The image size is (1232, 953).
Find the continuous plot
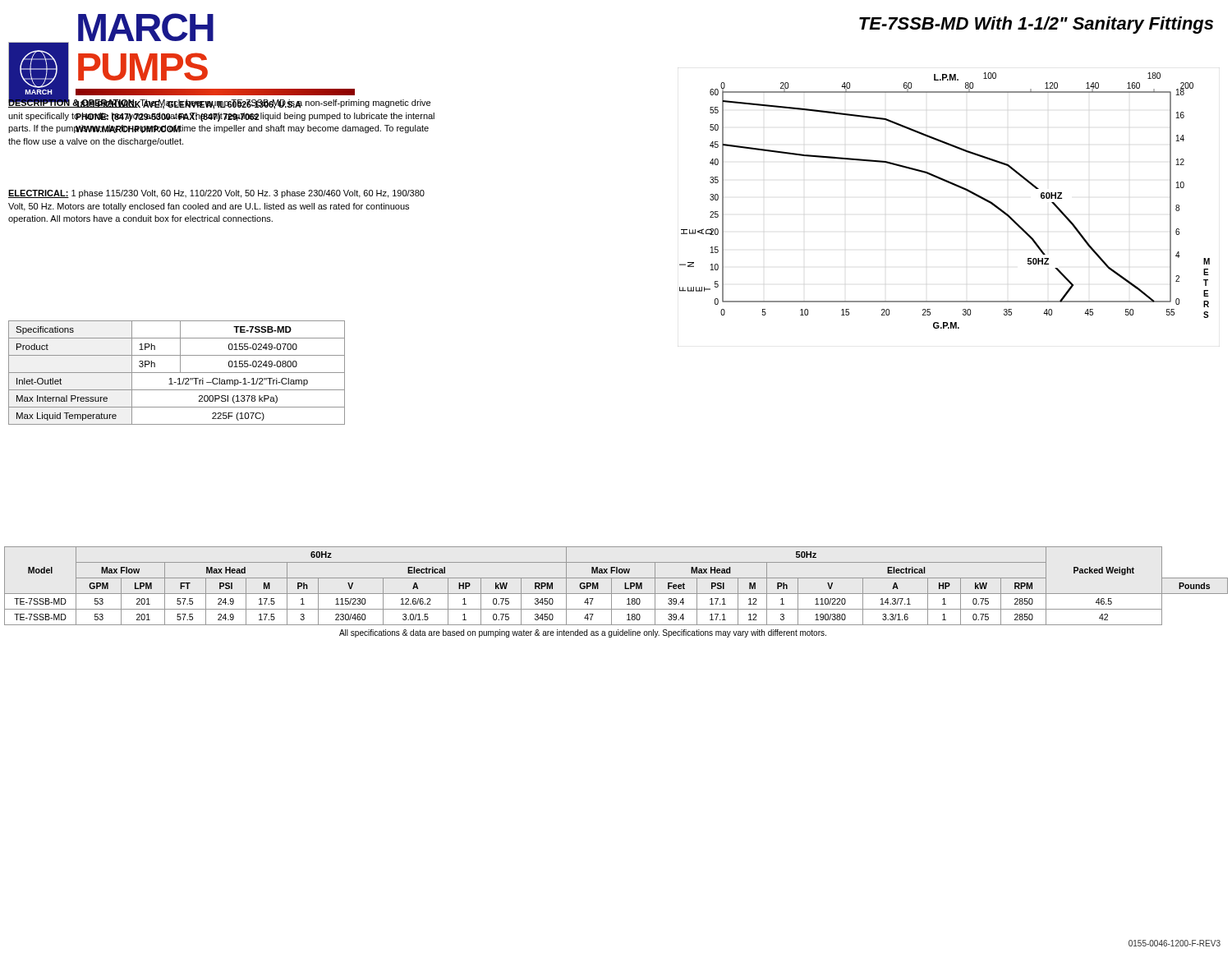pyautogui.click(x=949, y=207)
